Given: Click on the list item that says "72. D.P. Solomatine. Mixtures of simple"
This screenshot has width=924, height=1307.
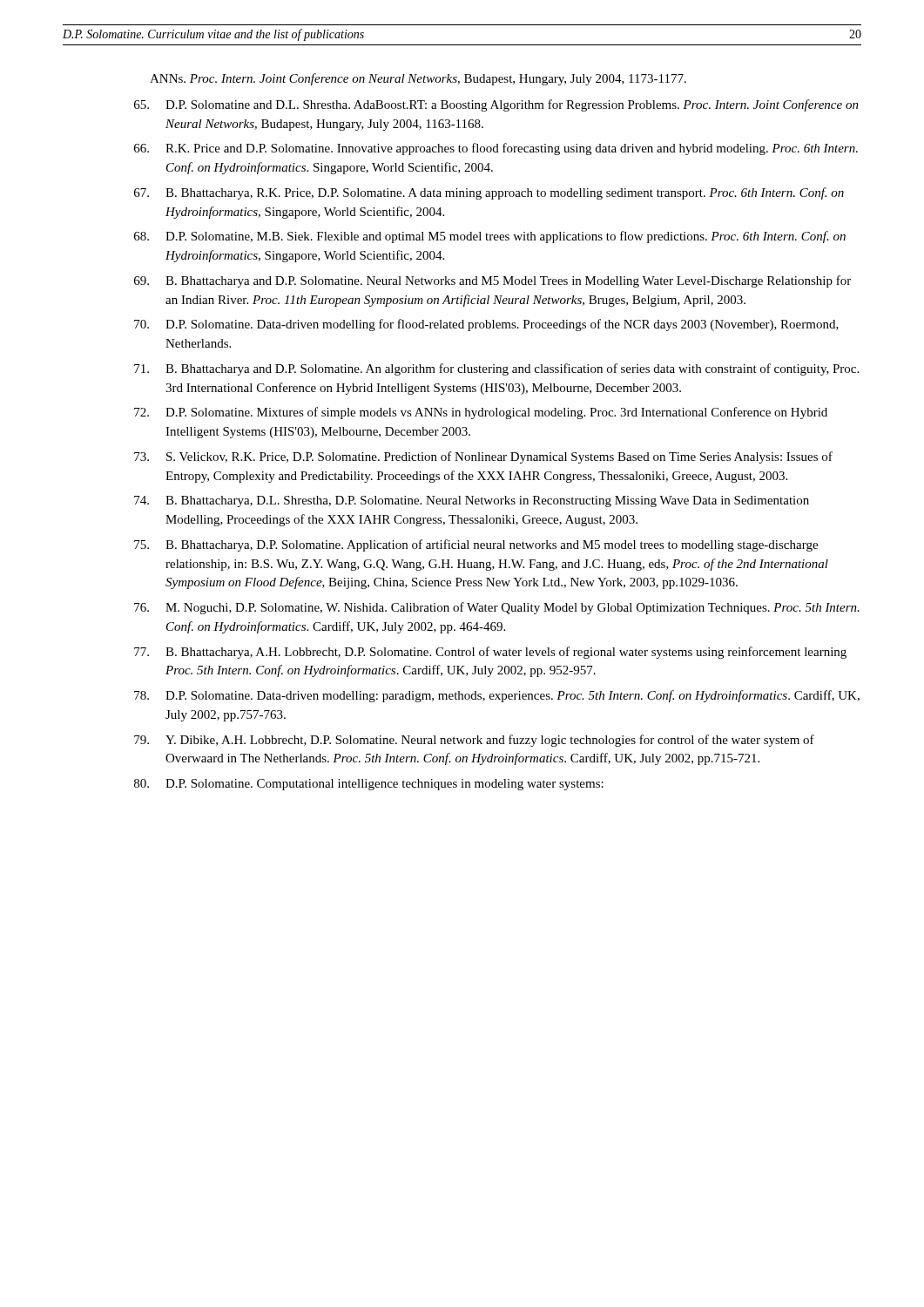Looking at the screenshot, I should [x=462, y=423].
